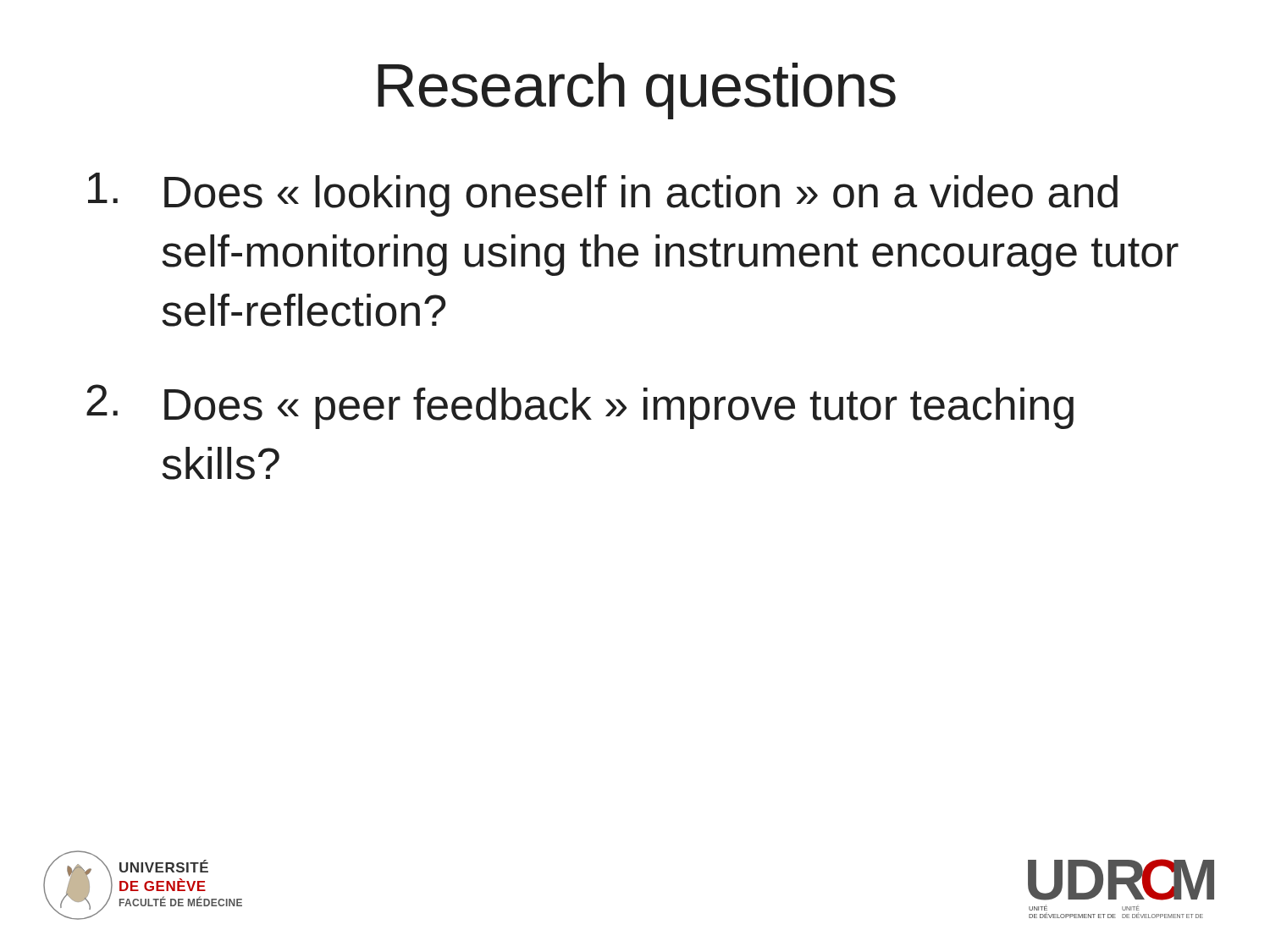
Task: Click on the title that reads "Research questions"
Action: point(635,85)
